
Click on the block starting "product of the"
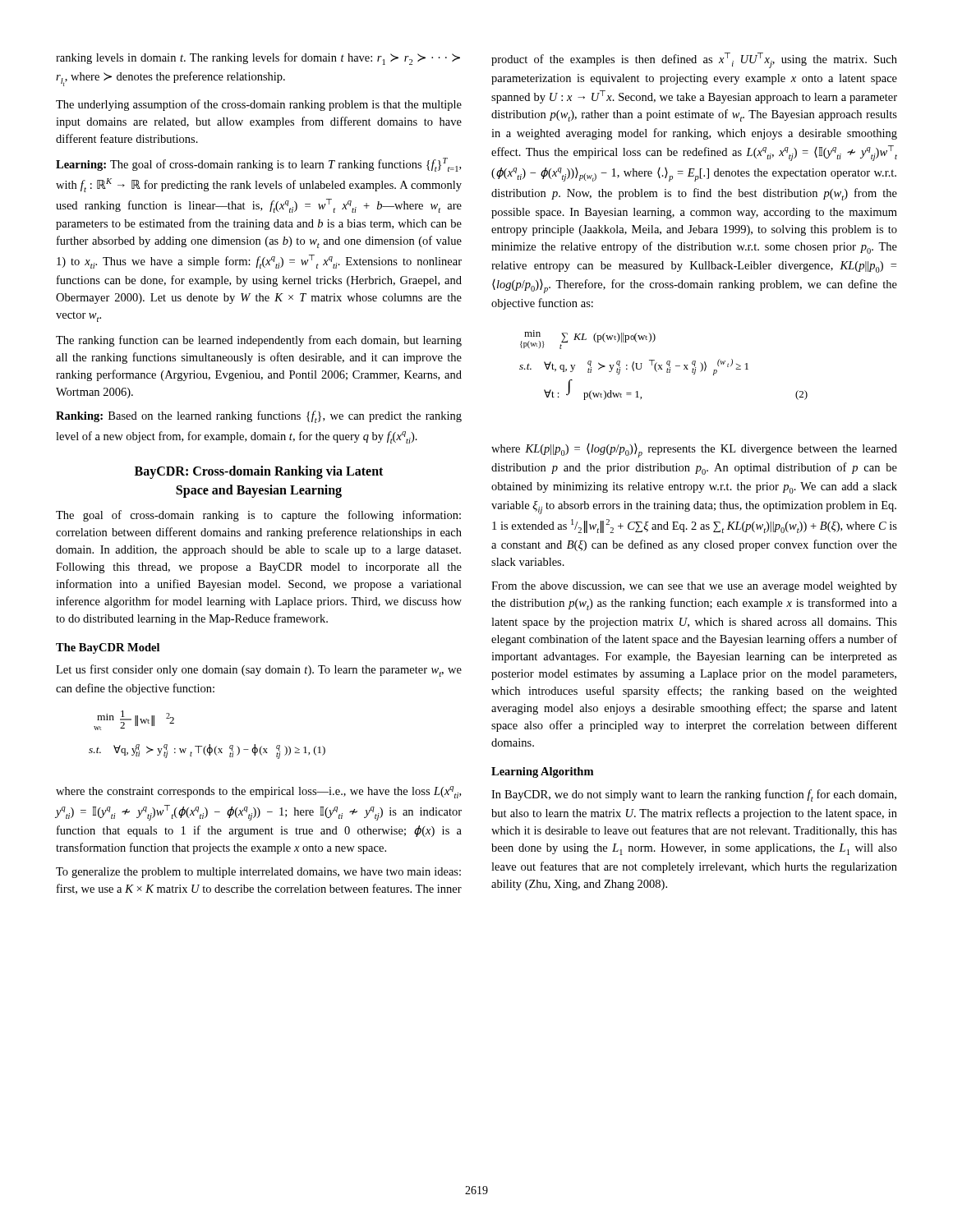point(694,181)
